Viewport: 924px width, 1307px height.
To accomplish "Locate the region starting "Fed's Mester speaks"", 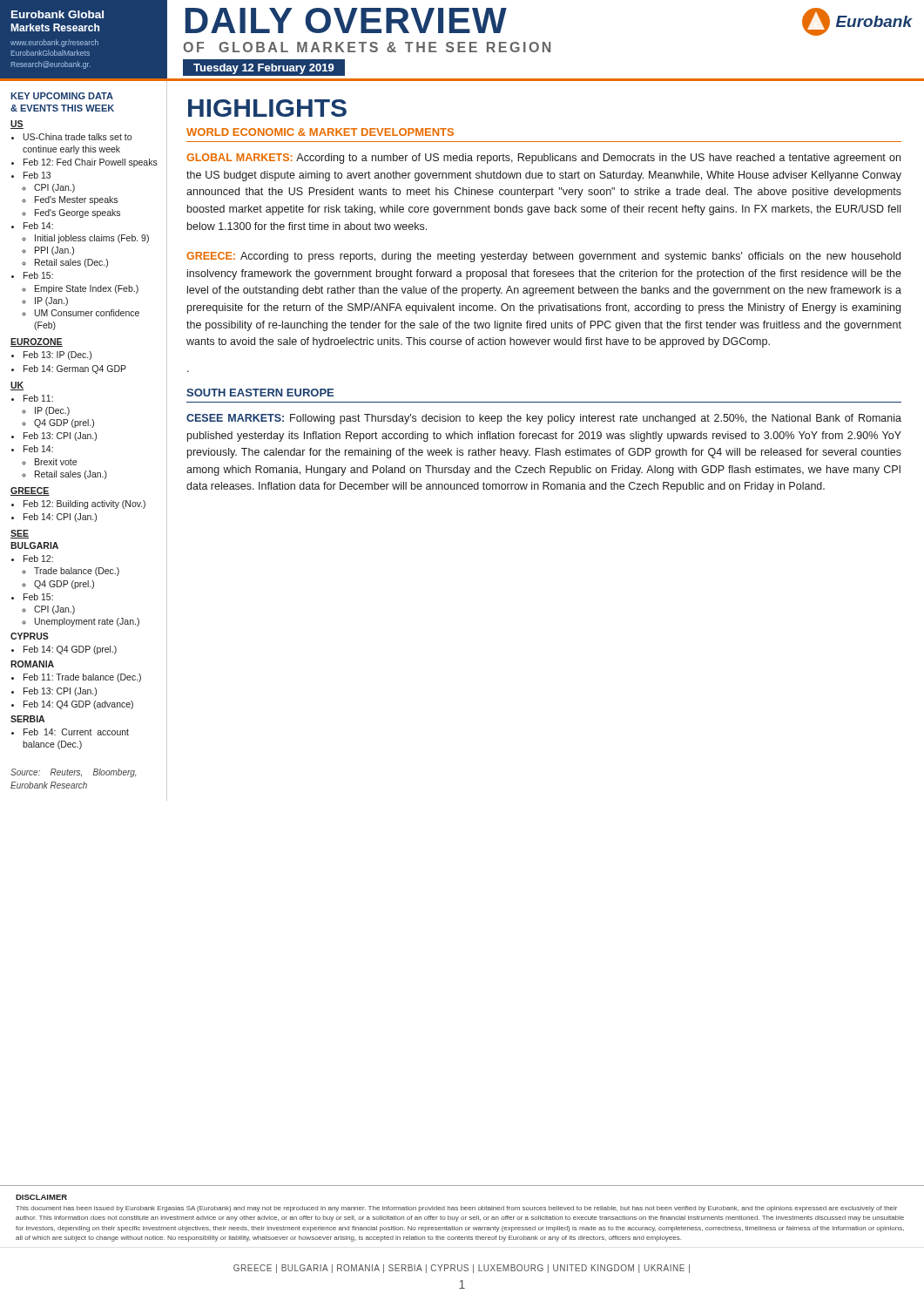I will click(x=76, y=200).
